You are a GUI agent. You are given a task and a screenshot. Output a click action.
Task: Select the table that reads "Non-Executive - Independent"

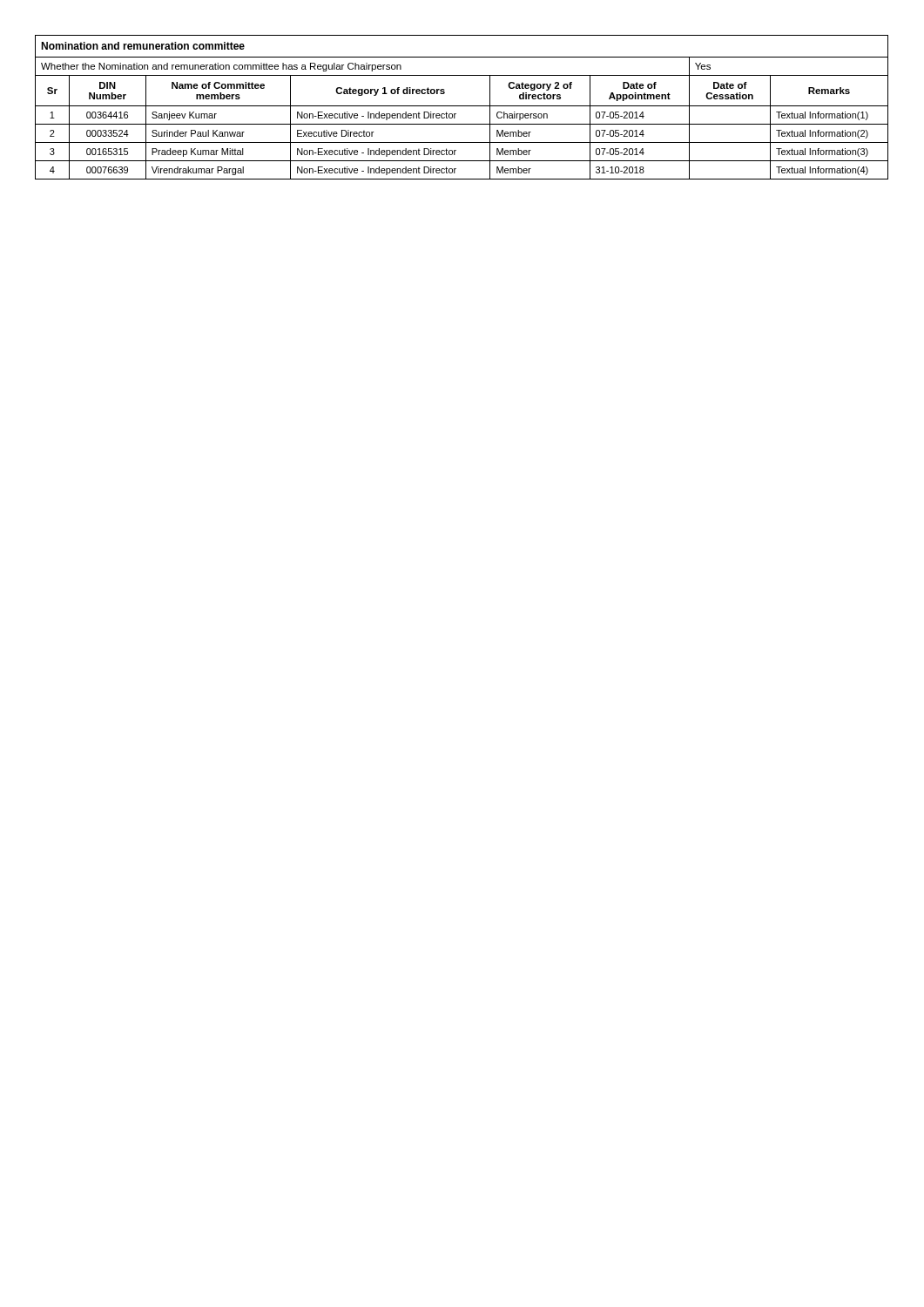(x=462, y=107)
